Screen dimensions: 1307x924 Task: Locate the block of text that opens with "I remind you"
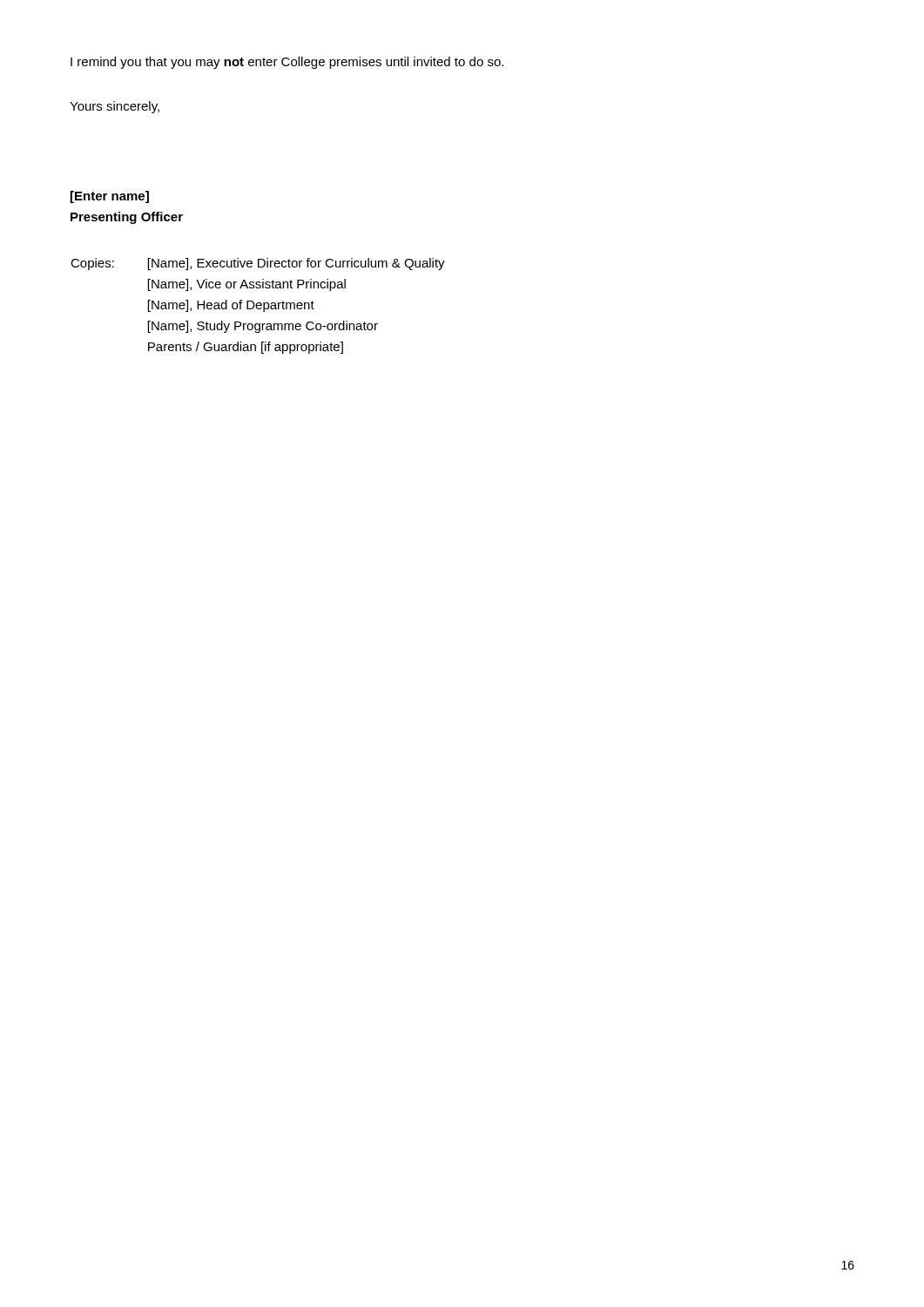pyautogui.click(x=287, y=61)
